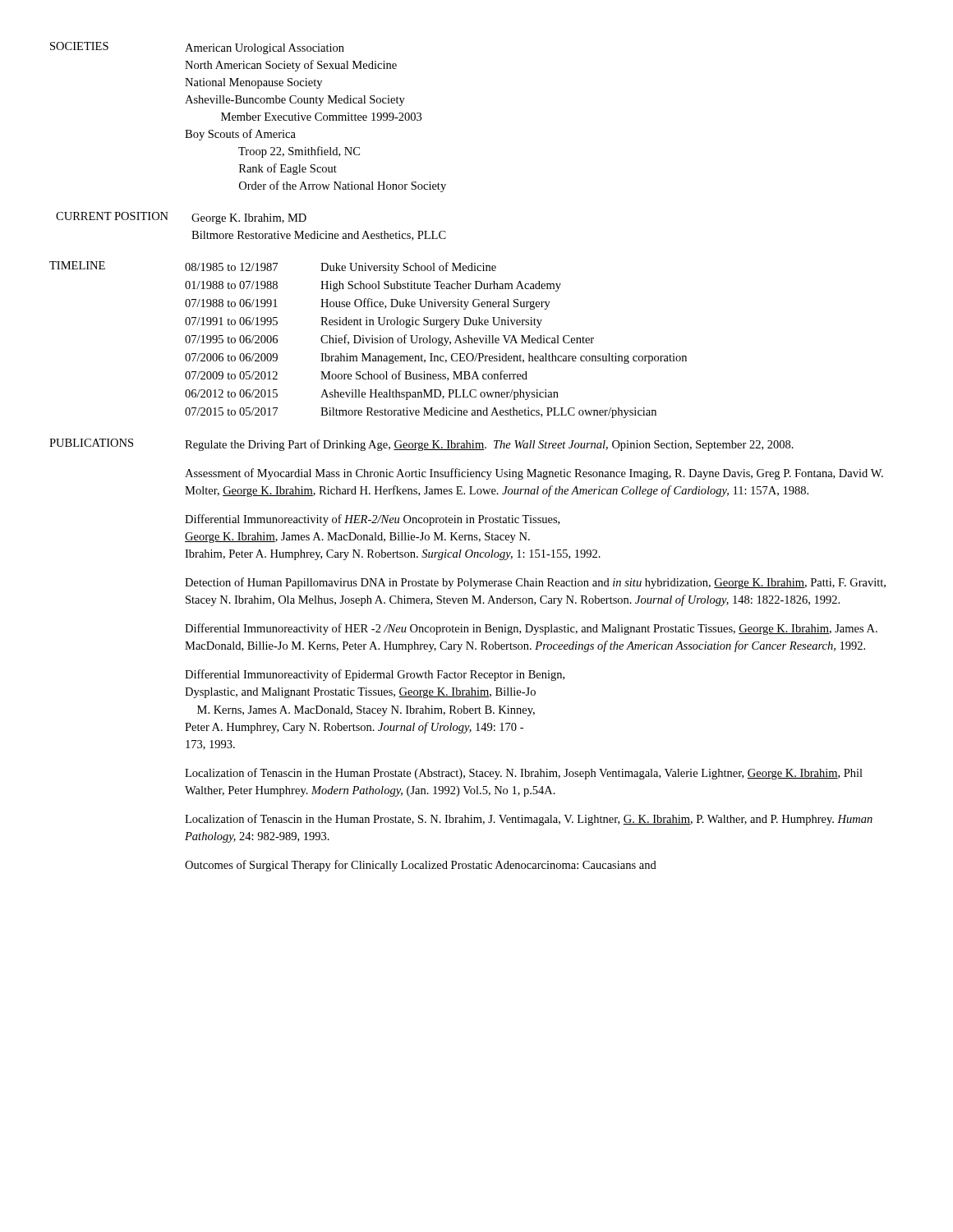Locate the element starting "Differential Immunoreactivity of HER-2/Neu Oncoprotein in Prostatic Tissues,"
Viewport: 953px width, 1232px height.
(x=393, y=537)
